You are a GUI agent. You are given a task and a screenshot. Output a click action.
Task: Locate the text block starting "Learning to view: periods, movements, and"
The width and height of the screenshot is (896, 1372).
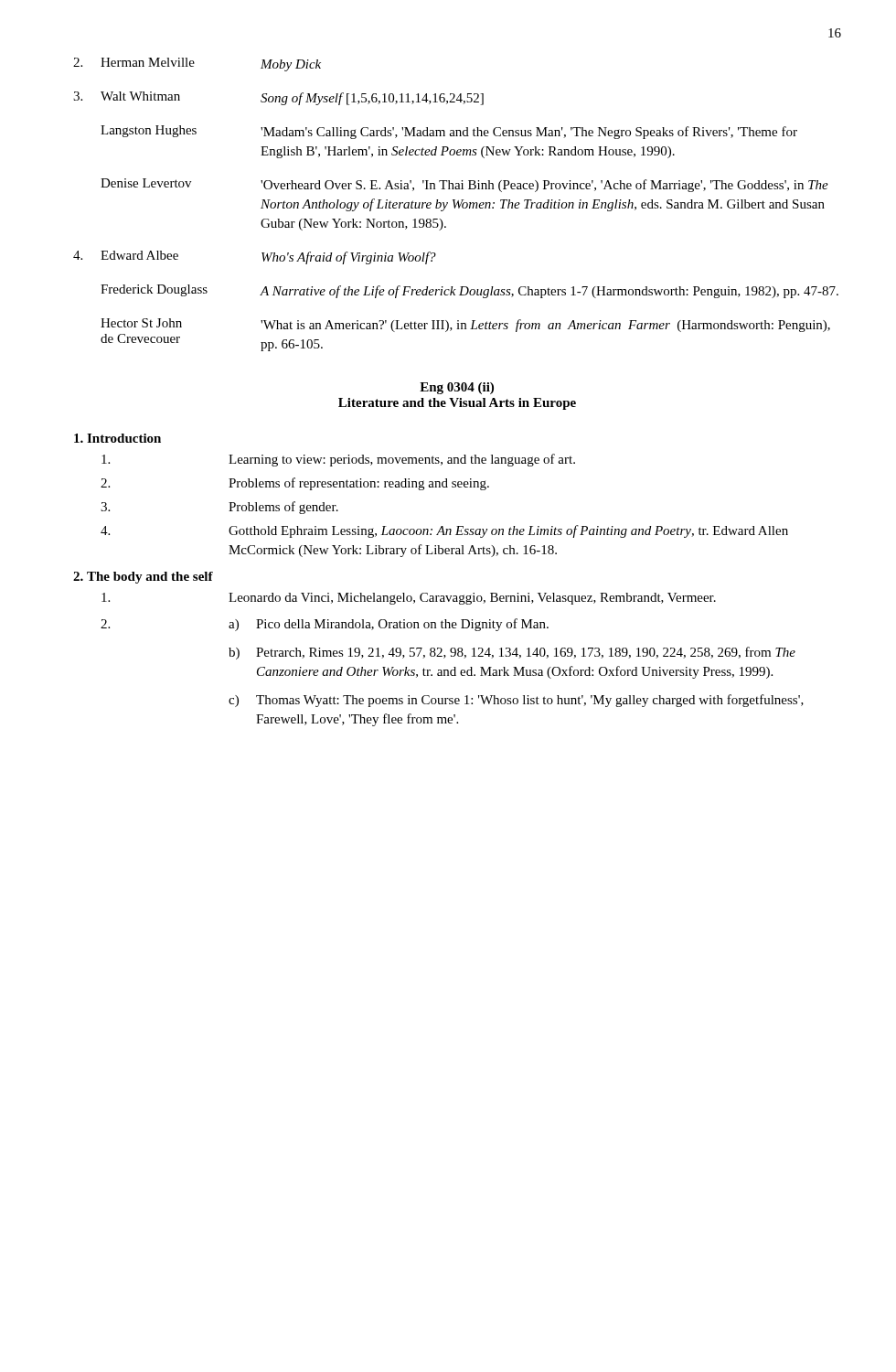coord(457,460)
